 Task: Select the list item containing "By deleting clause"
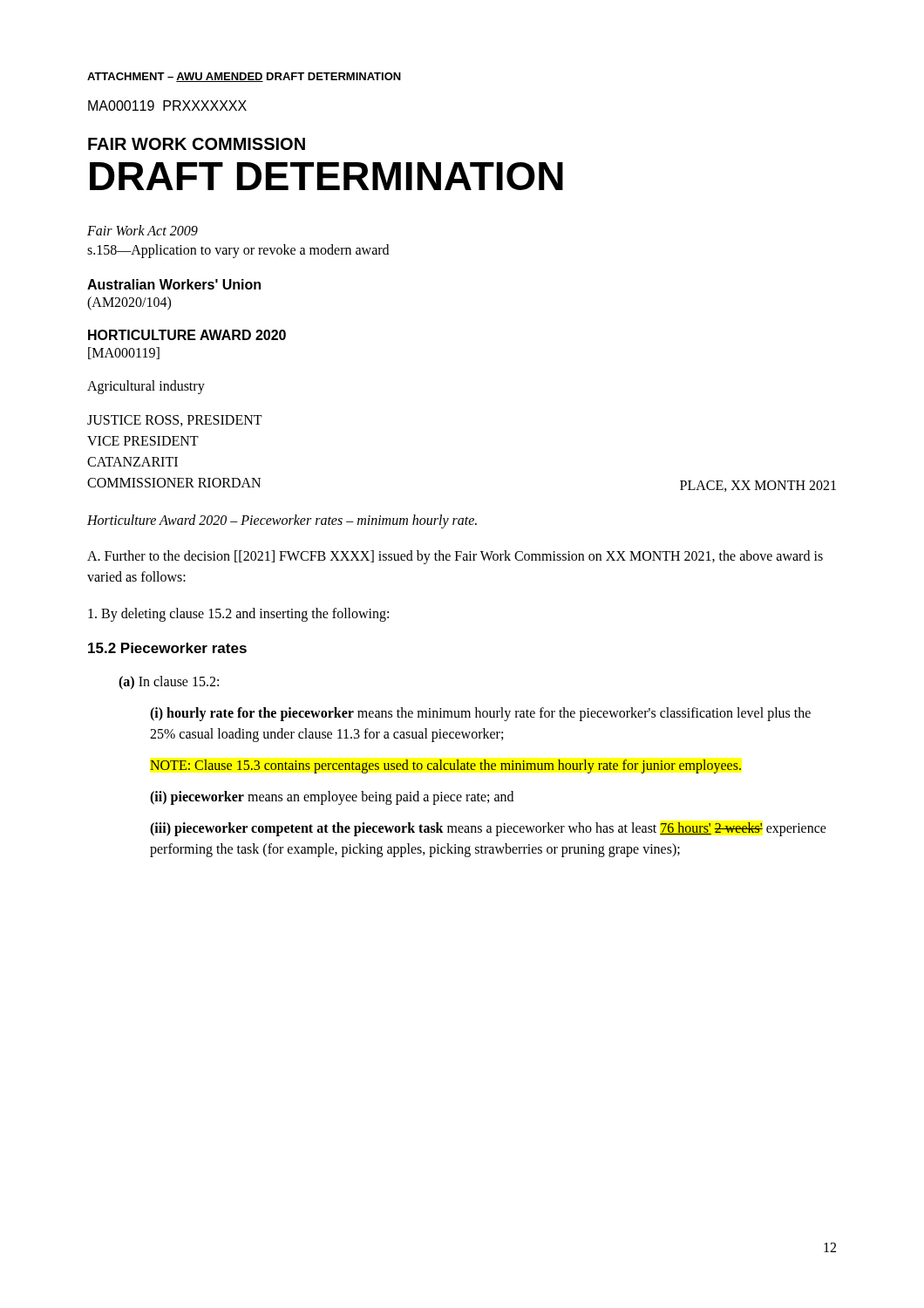239,613
